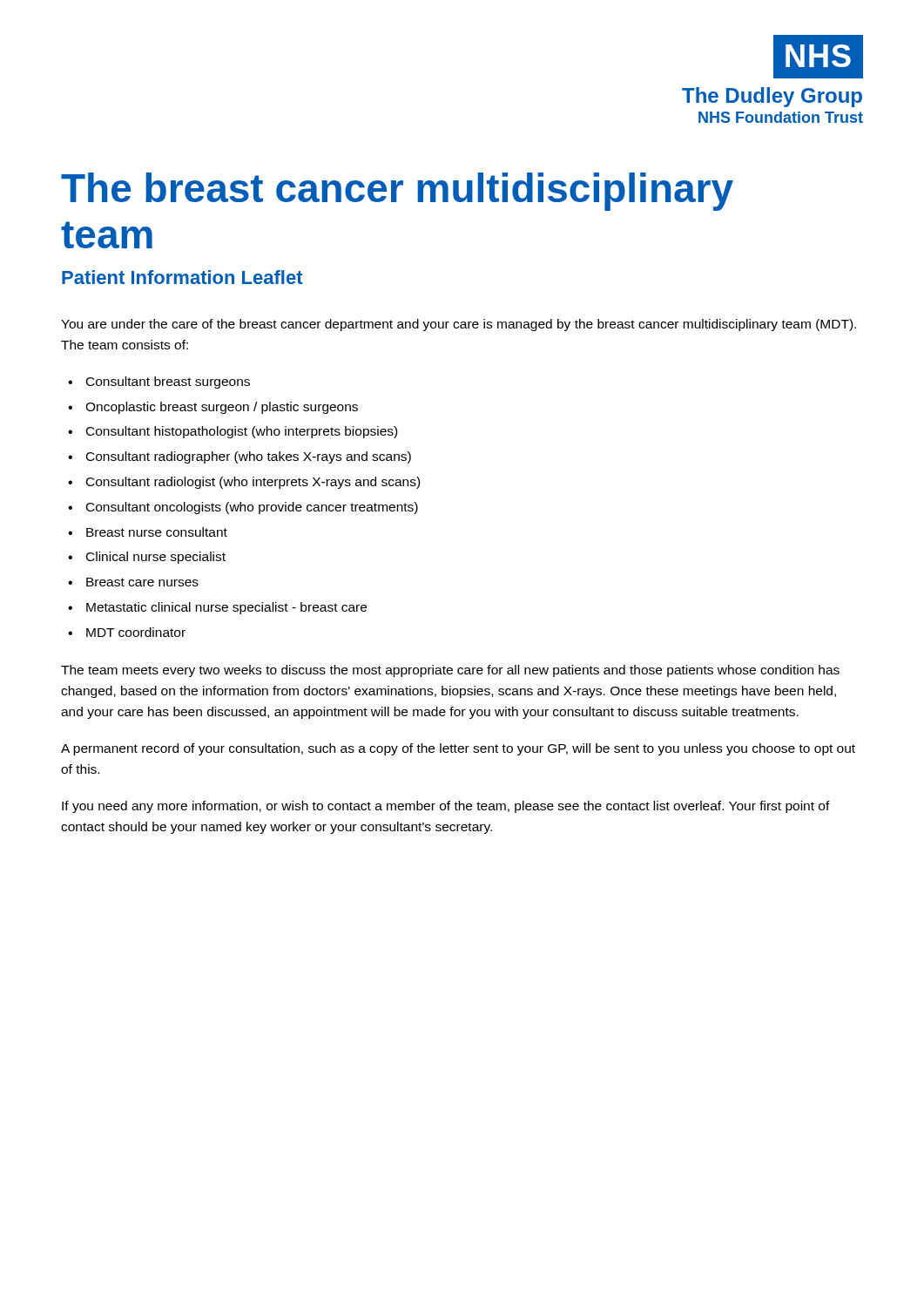Find the element starting "If you need any more information, or wish"
Viewport: 924px width, 1307px height.
(x=462, y=816)
